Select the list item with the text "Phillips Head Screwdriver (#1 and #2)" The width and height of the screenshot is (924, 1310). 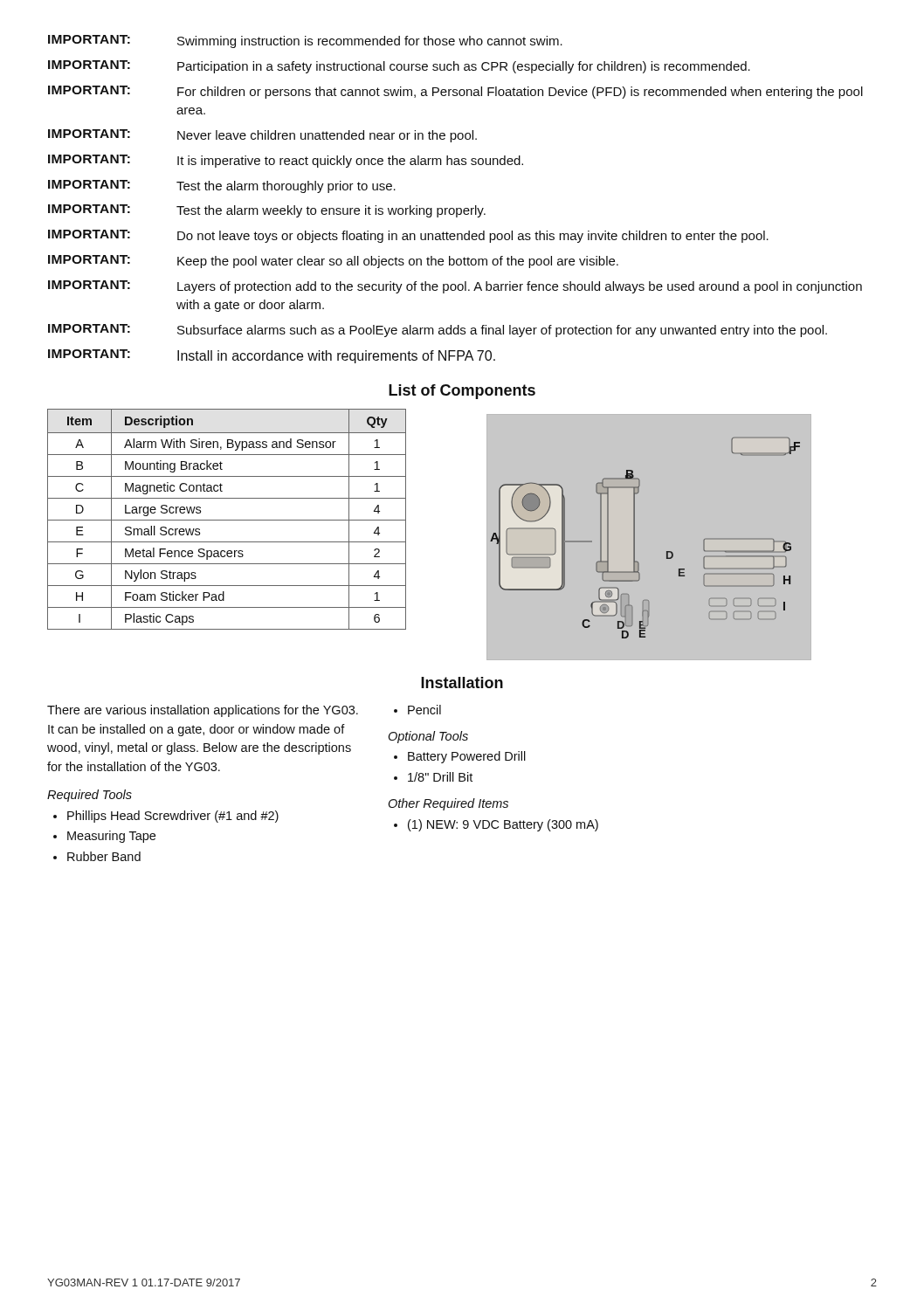pos(173,815)
